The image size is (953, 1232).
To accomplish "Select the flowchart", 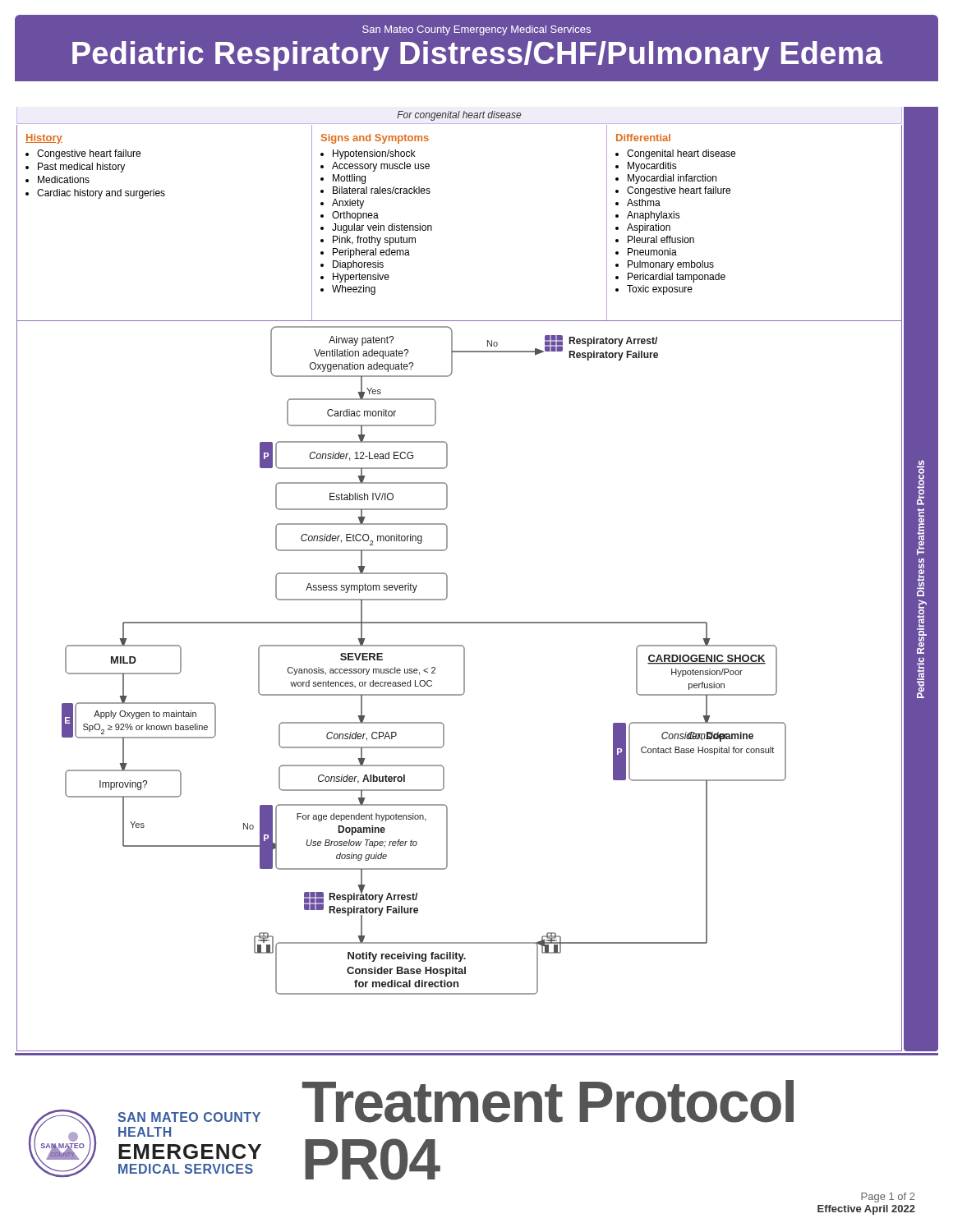I will 459,685.
